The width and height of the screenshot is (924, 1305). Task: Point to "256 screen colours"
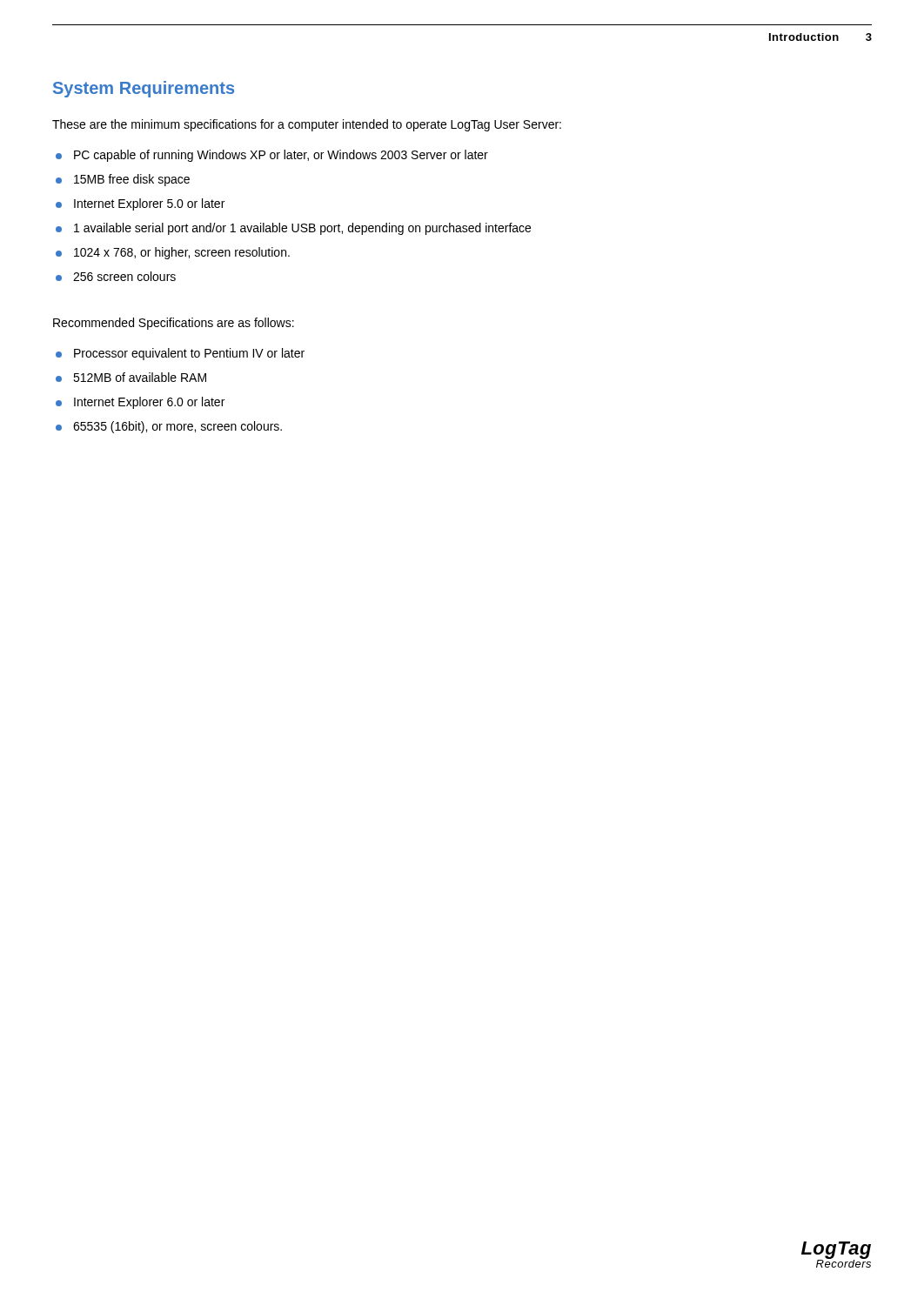[125, 277]
